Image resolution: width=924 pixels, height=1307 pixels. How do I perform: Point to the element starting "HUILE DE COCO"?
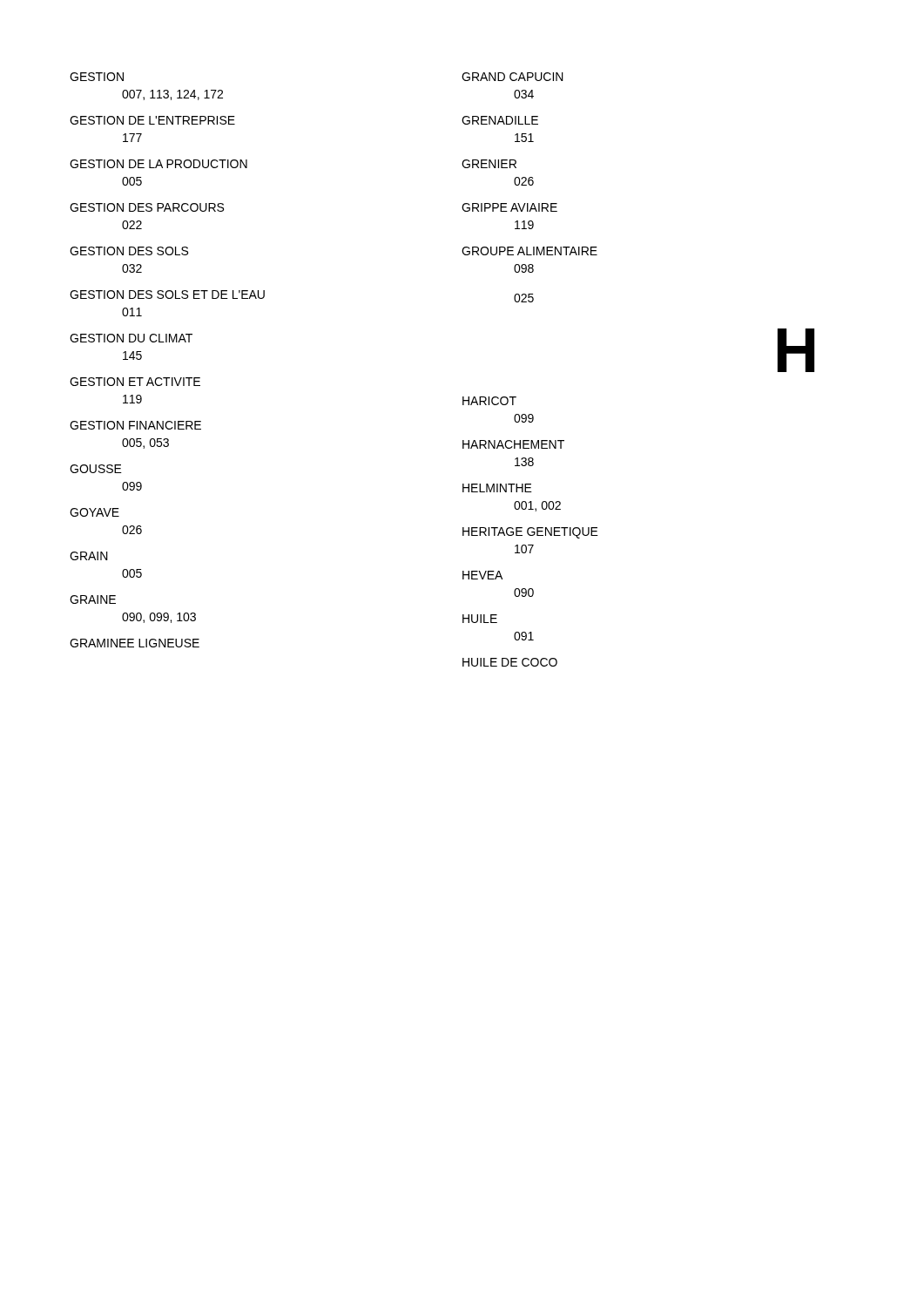tap(510, 662)
